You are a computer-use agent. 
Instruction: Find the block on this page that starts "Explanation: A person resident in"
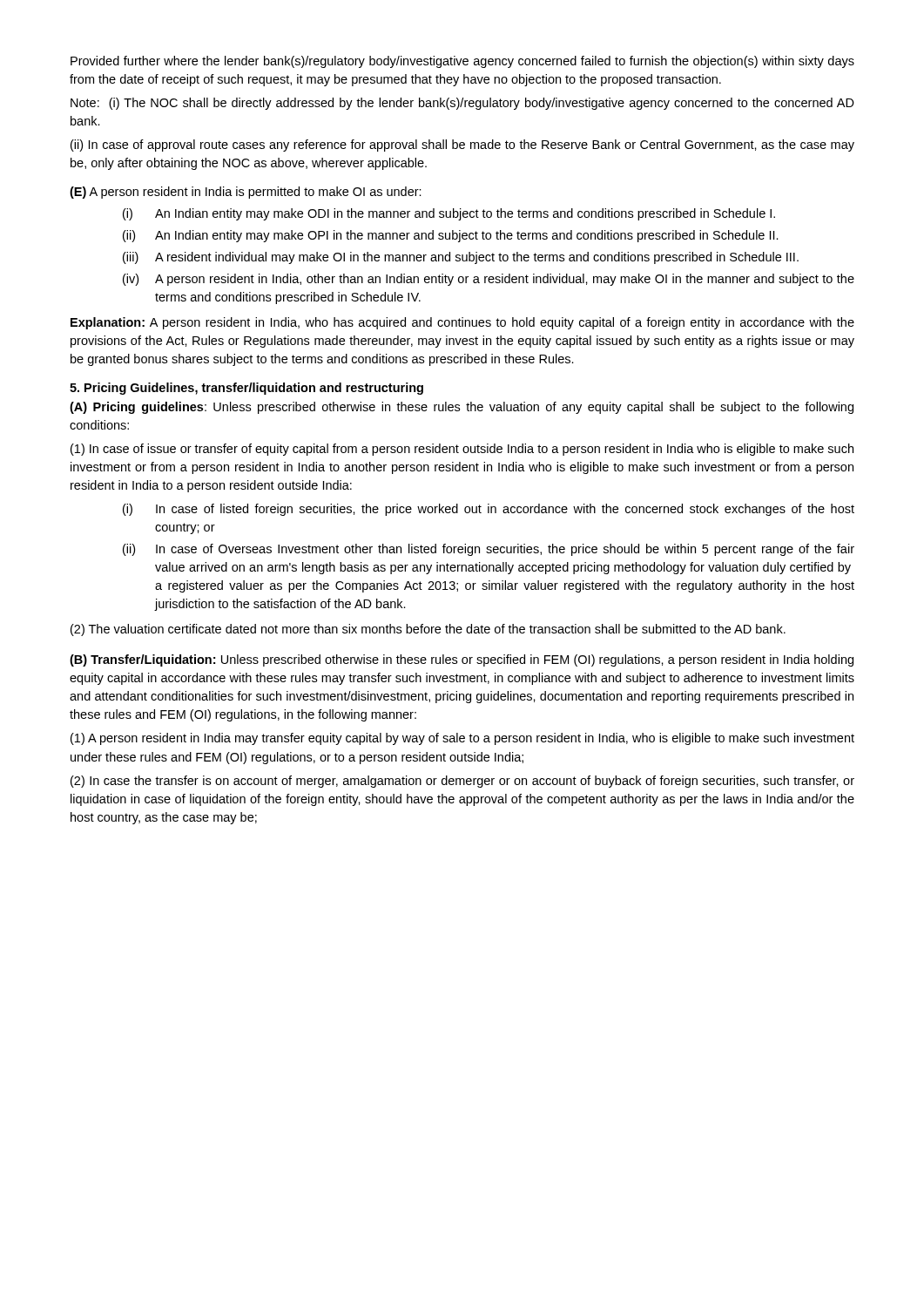coord(462,341)
